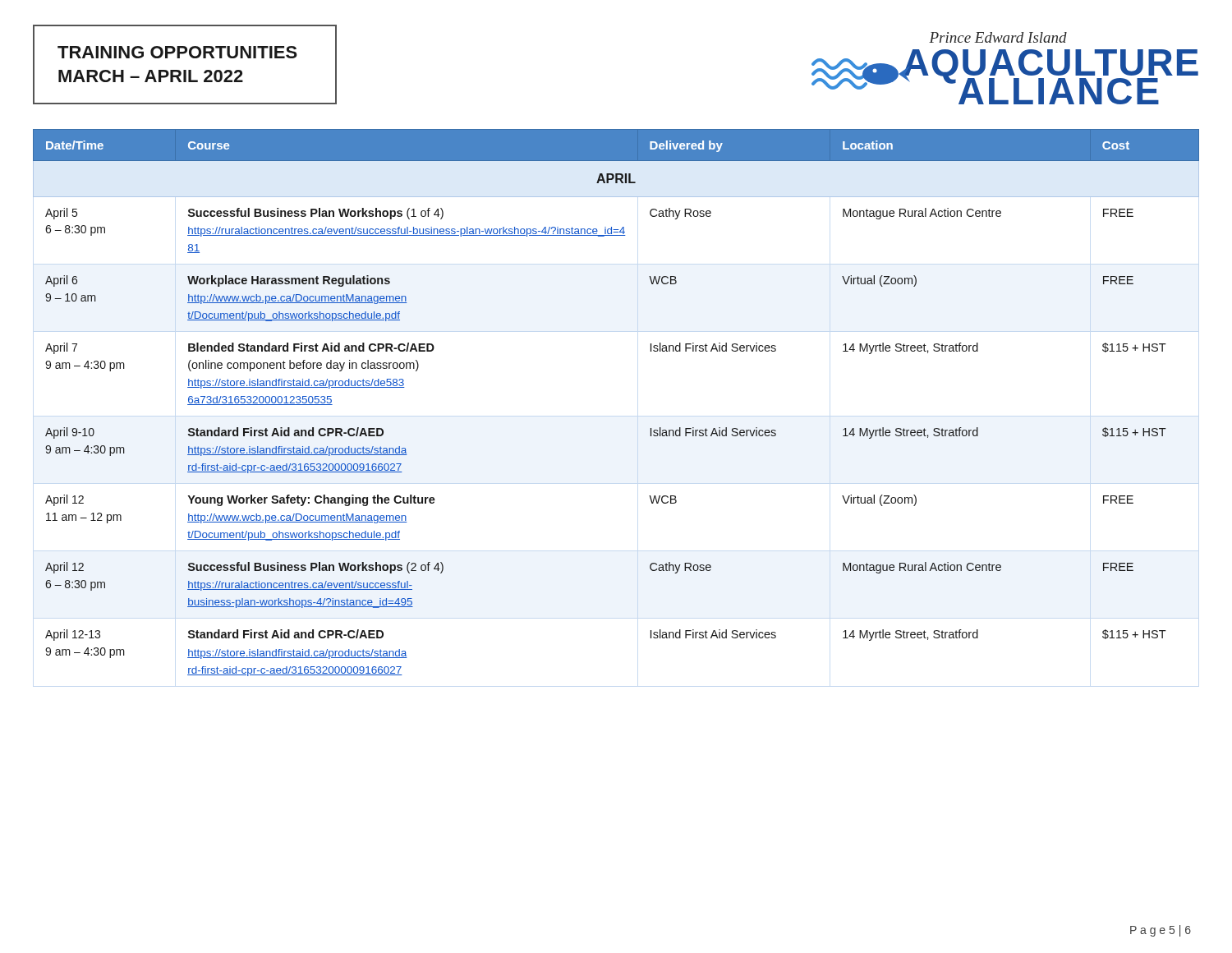This screenshot has width=1232, height=953.
Task: Click on the table containing "Montague Rural Action"
Action: 616,408
